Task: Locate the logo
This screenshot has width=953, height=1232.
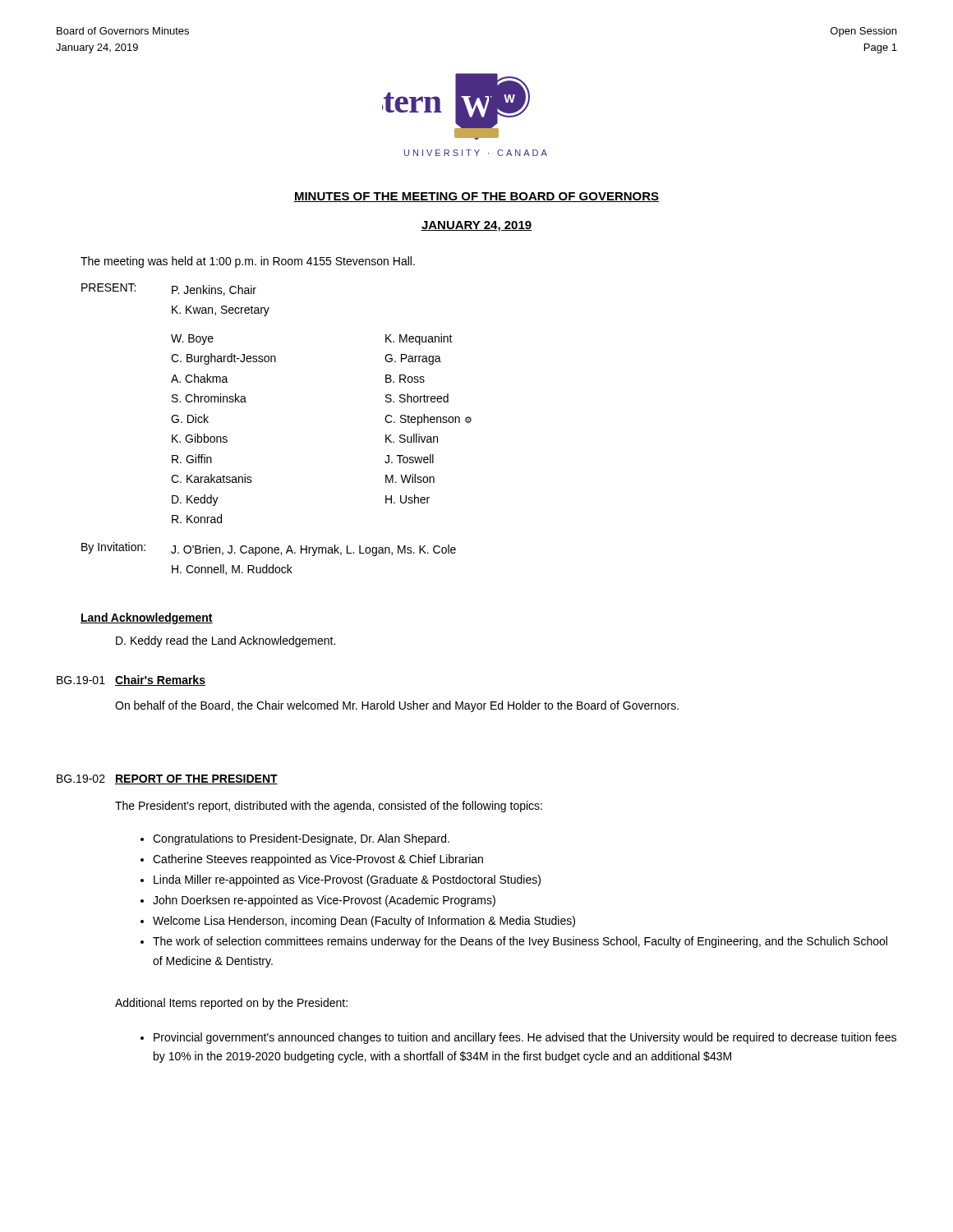Action: pos(476,116)
